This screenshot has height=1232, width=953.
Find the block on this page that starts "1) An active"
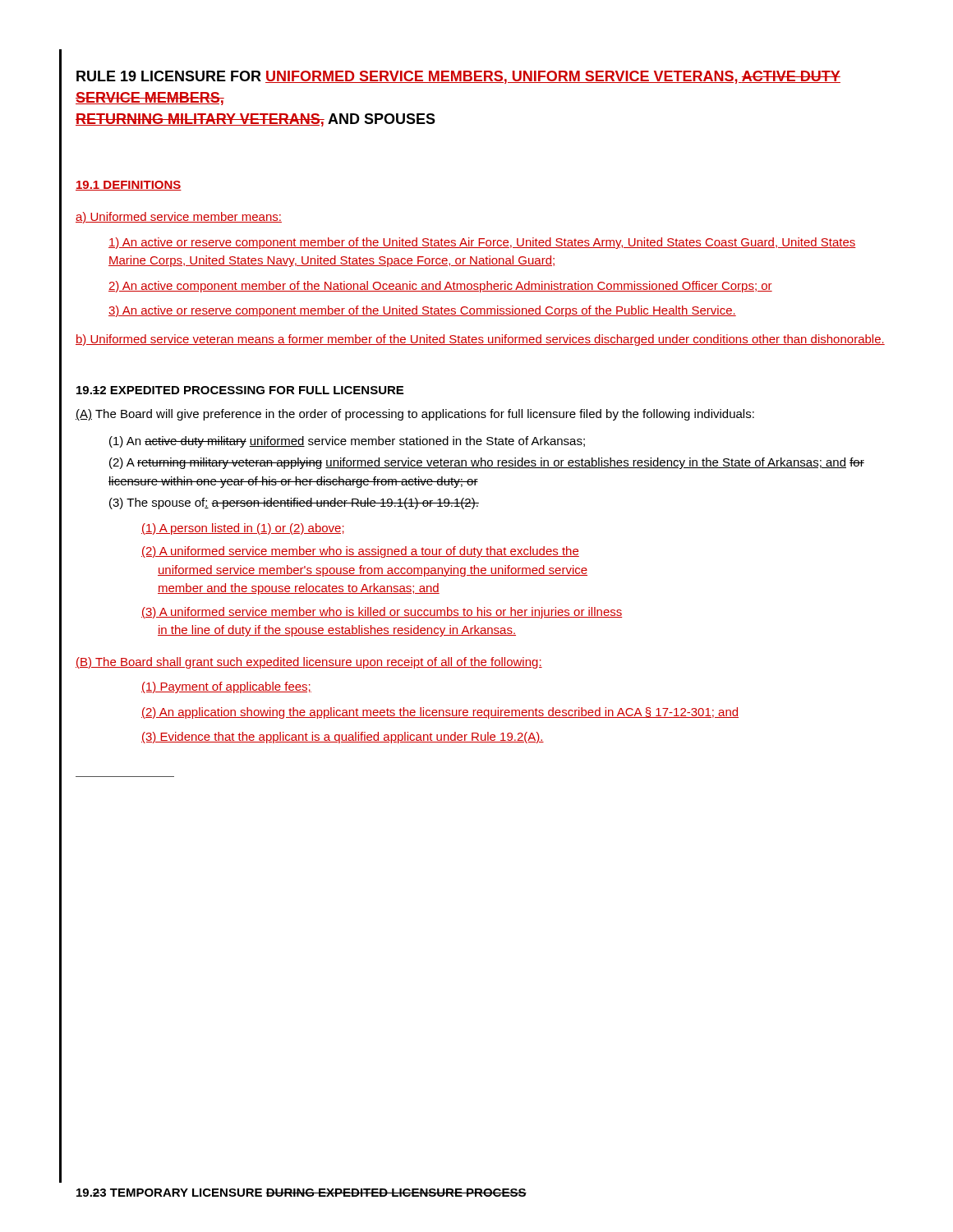482,251
